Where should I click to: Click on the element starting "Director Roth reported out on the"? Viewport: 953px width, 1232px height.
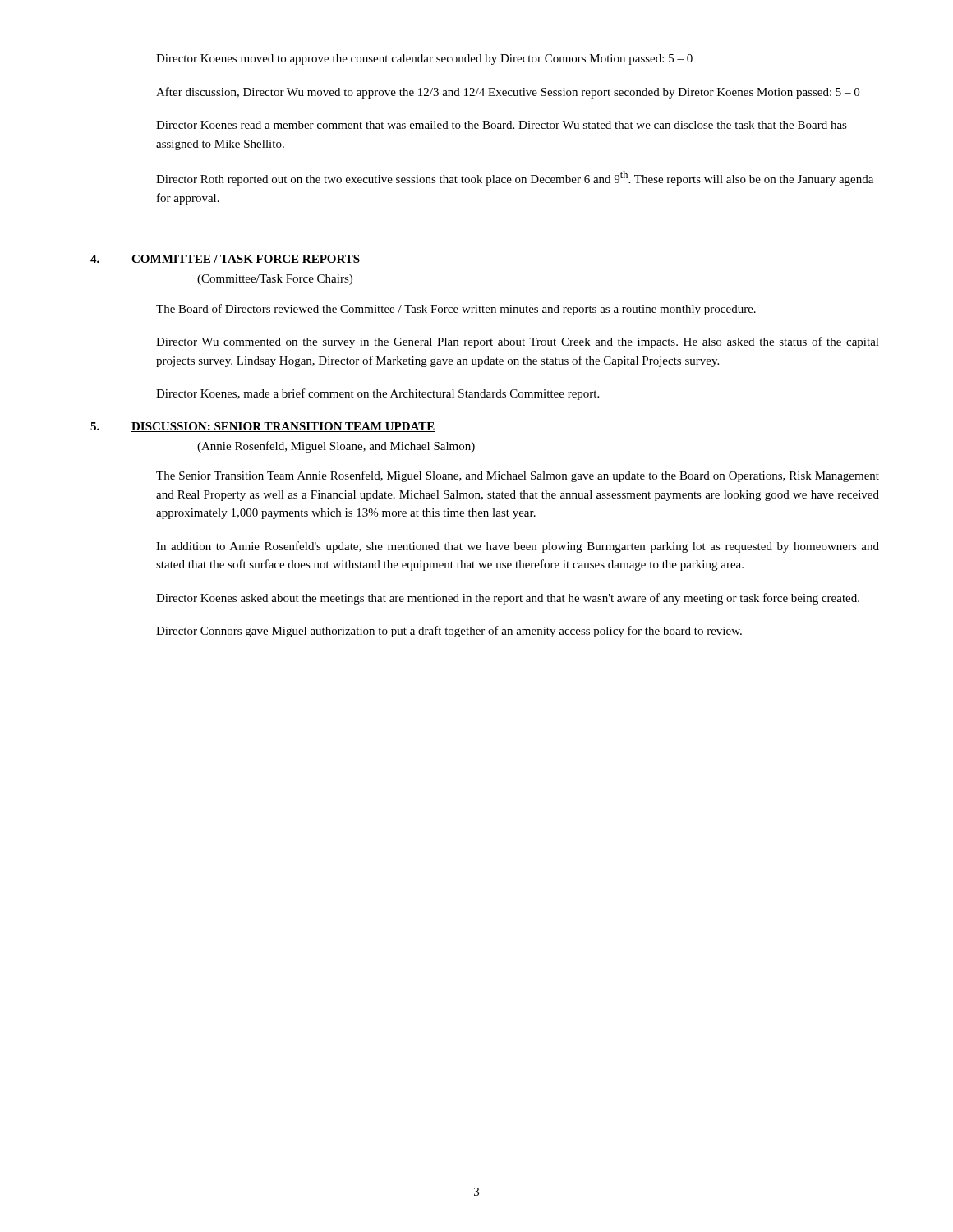pos(515,187)
